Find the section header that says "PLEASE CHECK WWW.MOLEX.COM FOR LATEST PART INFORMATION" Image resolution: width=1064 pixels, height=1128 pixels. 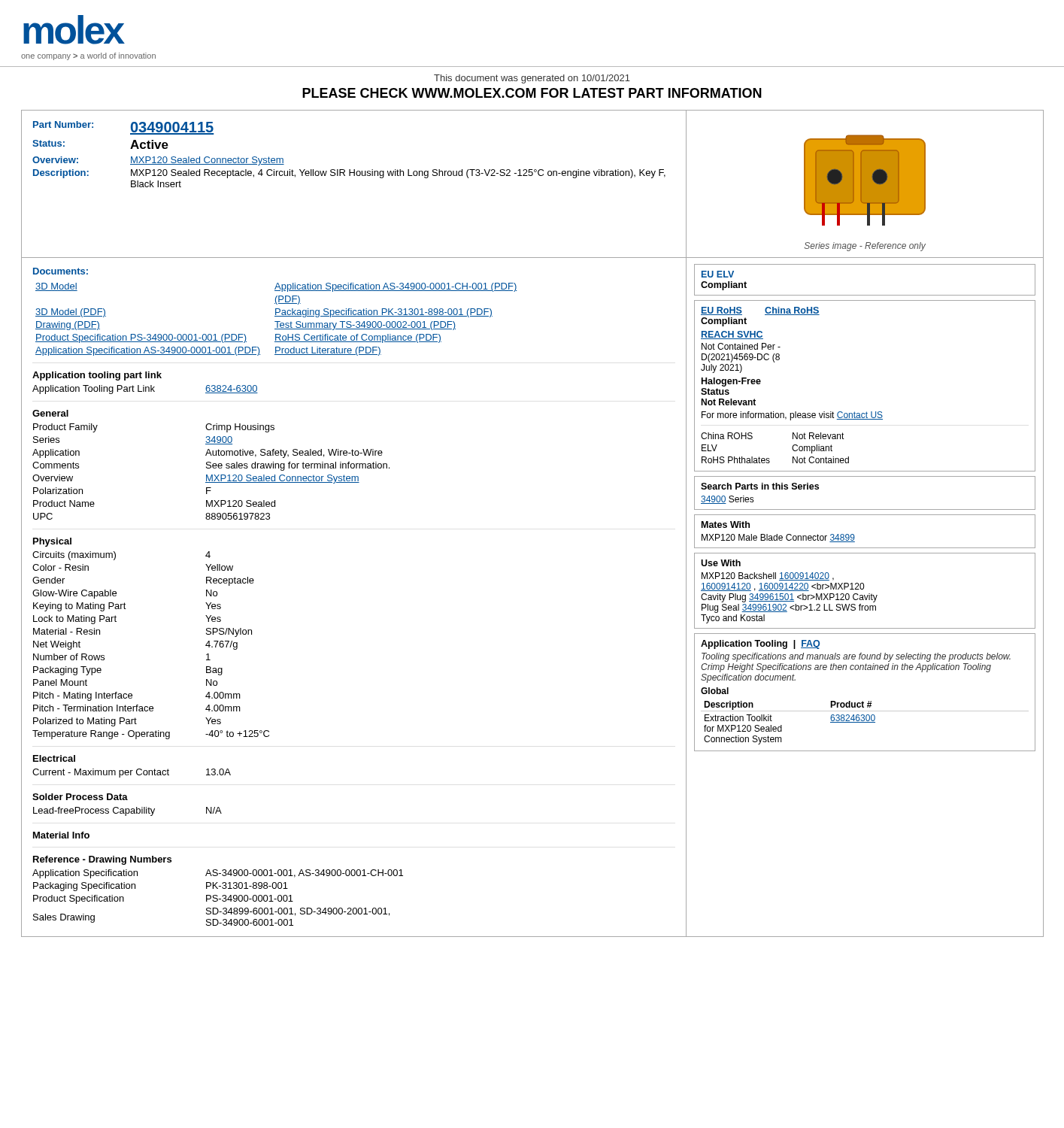pyautogui.click(x=532, y=93)
